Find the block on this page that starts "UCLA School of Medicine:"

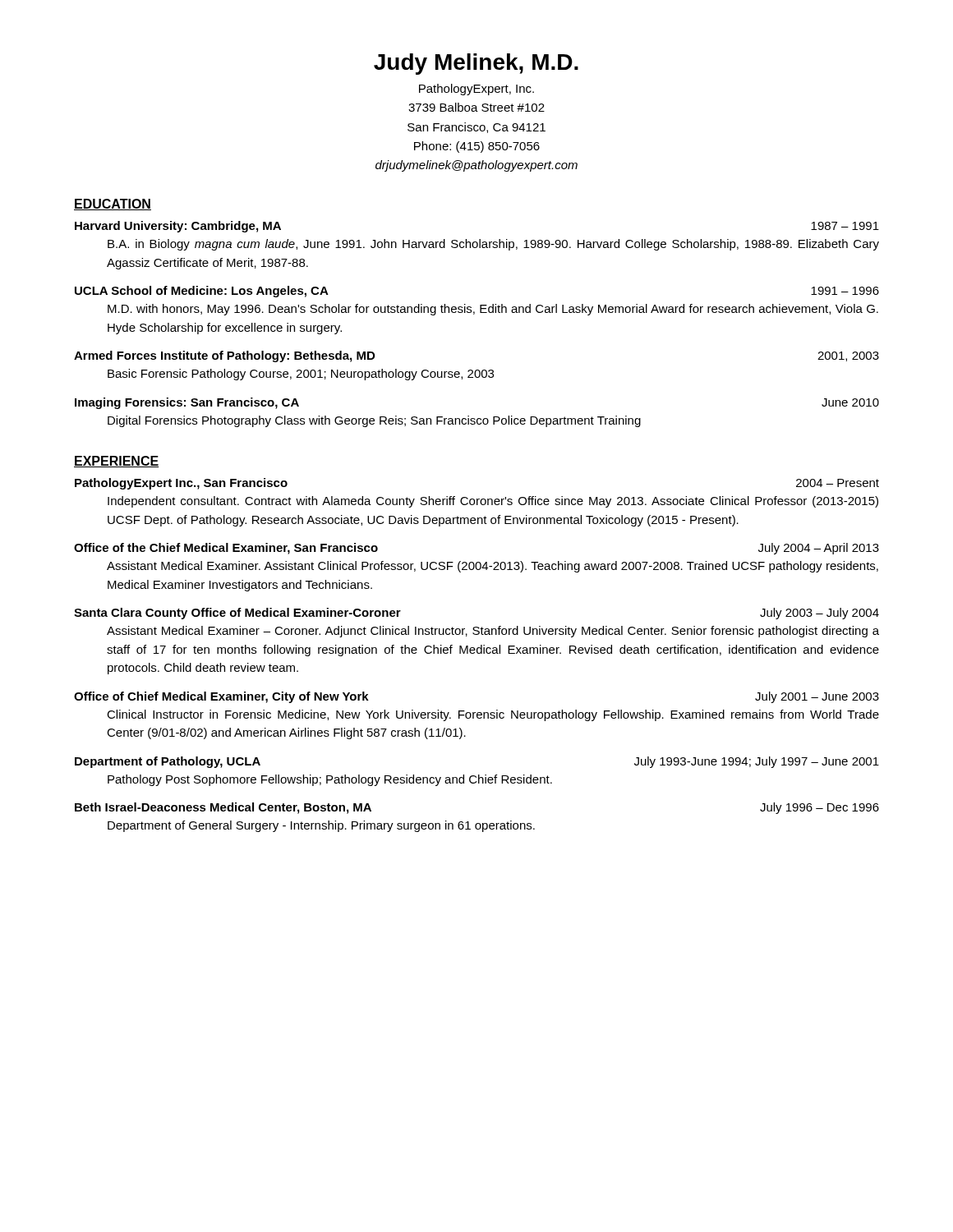(x=476, y=310)
